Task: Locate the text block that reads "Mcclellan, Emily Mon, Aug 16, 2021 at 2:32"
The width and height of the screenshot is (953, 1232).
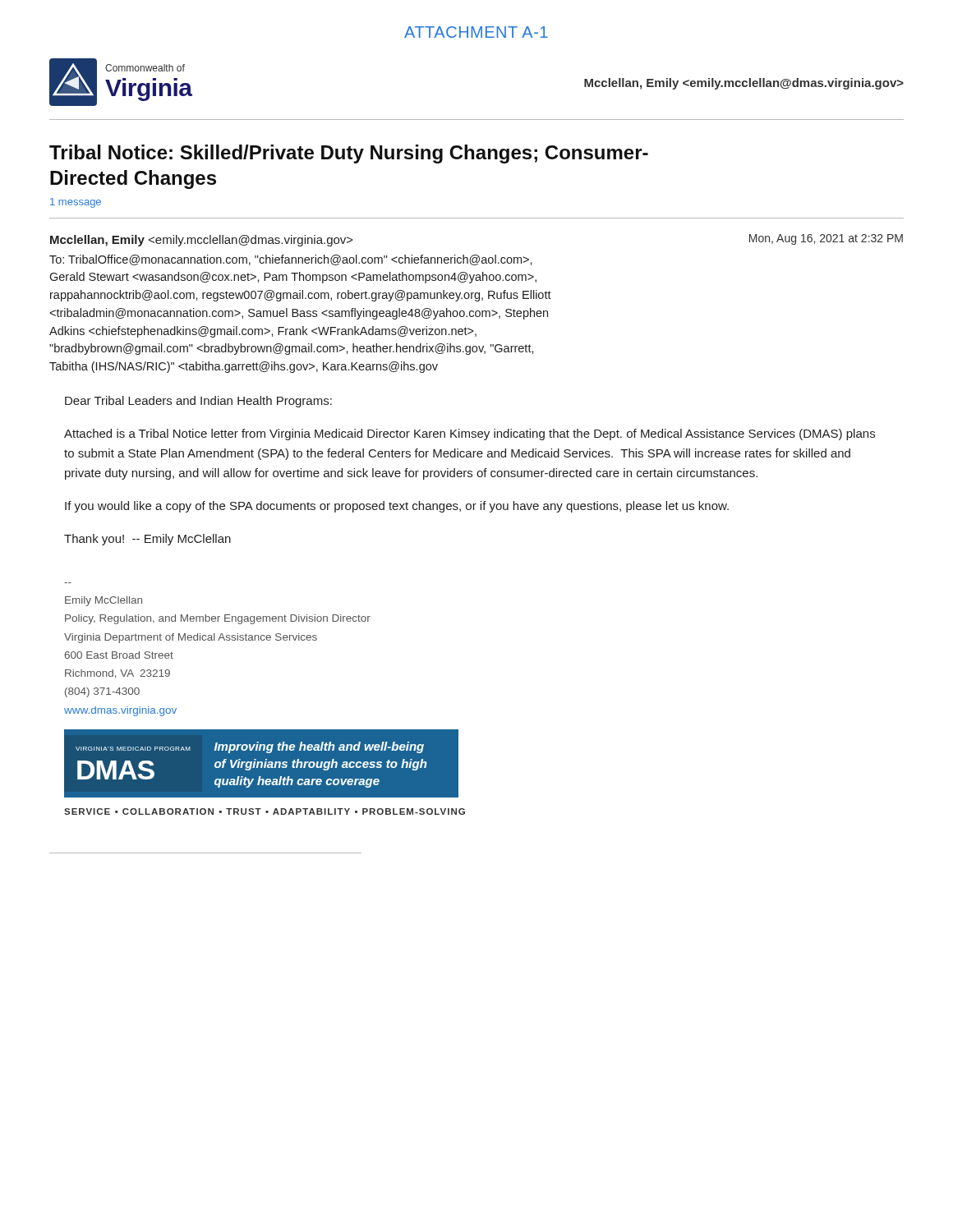Action: [476, 303]
